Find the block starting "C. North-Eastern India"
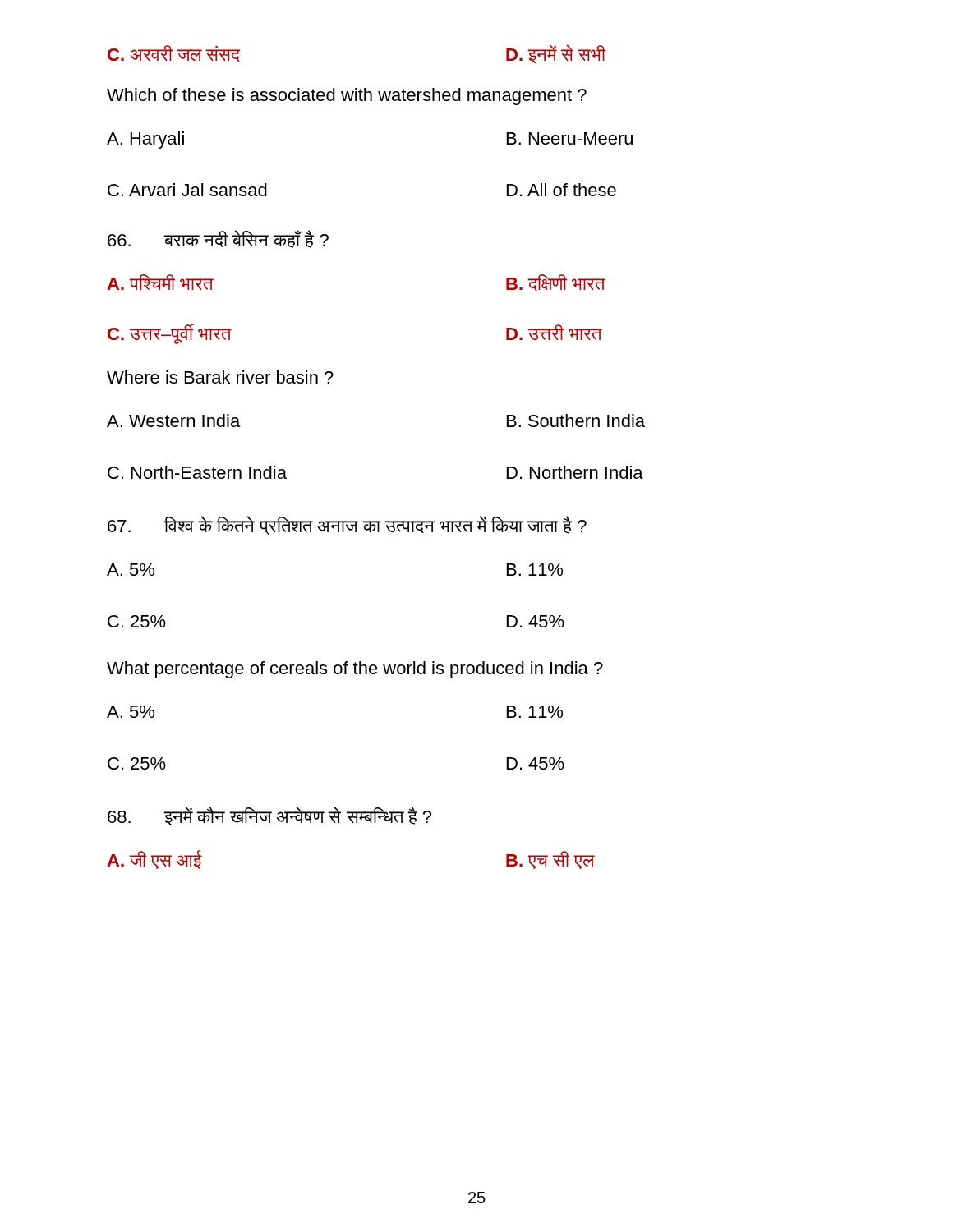Viewport: 953px width, 1232px height. [x=505, y=473]
